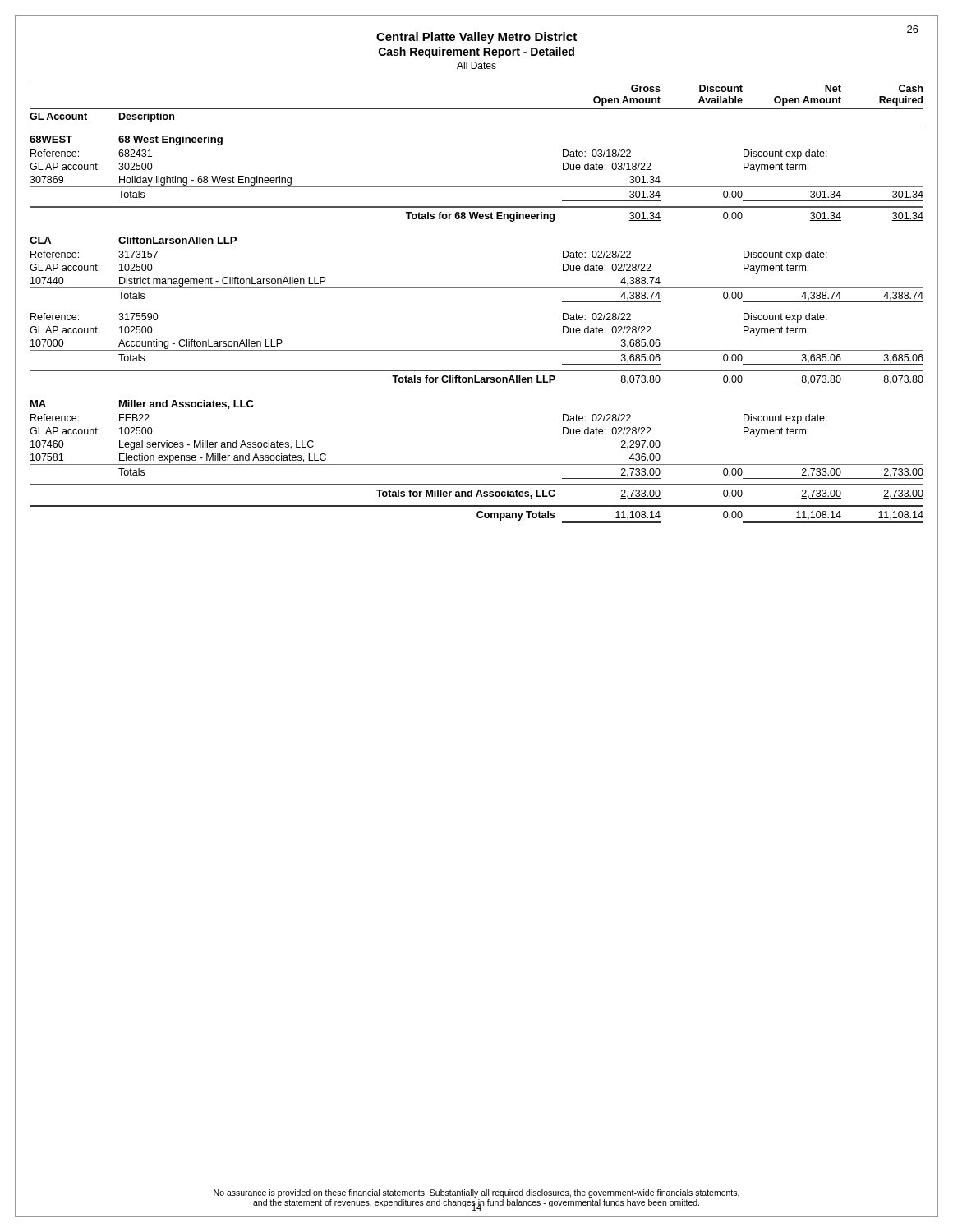Image resolution: width=953 pixels, height=1232 pixels.
Task: Where does it say "All Dates"?
Action: 476,66
